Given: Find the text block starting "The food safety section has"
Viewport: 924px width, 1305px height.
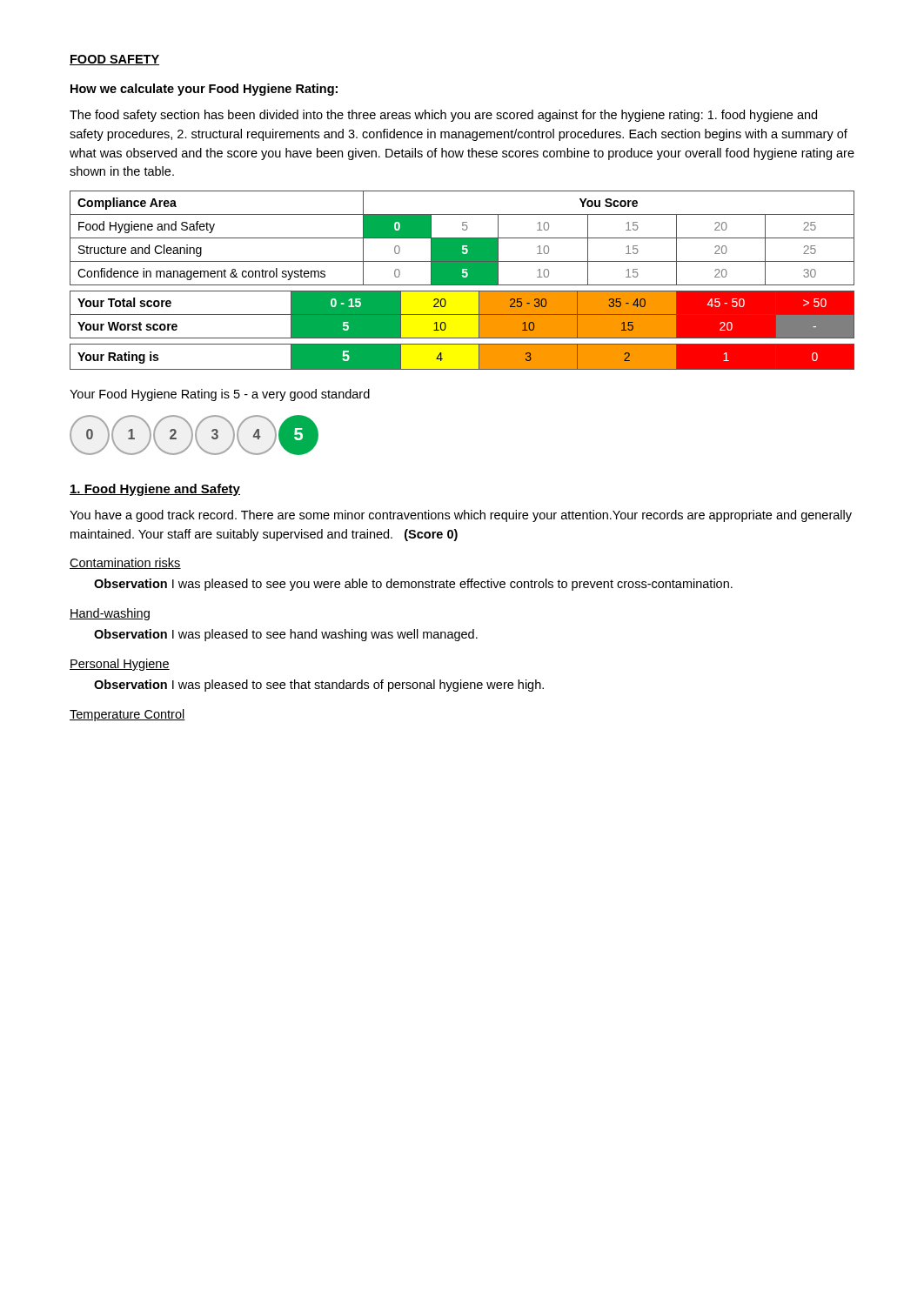Looking at the screenshot, I should [462, 143].
